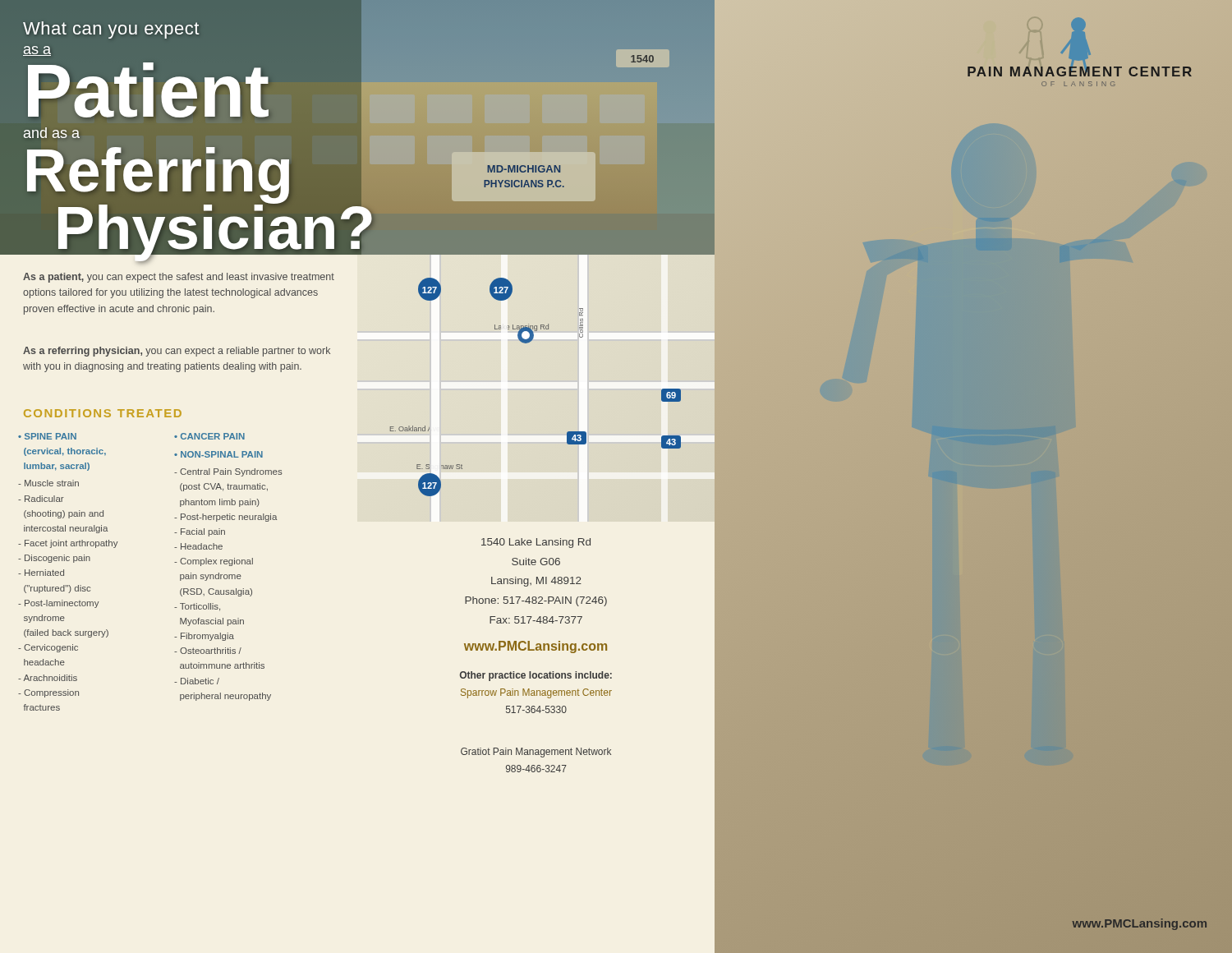Click on the title containing "What can you expect as a"

tap(183, 138)
